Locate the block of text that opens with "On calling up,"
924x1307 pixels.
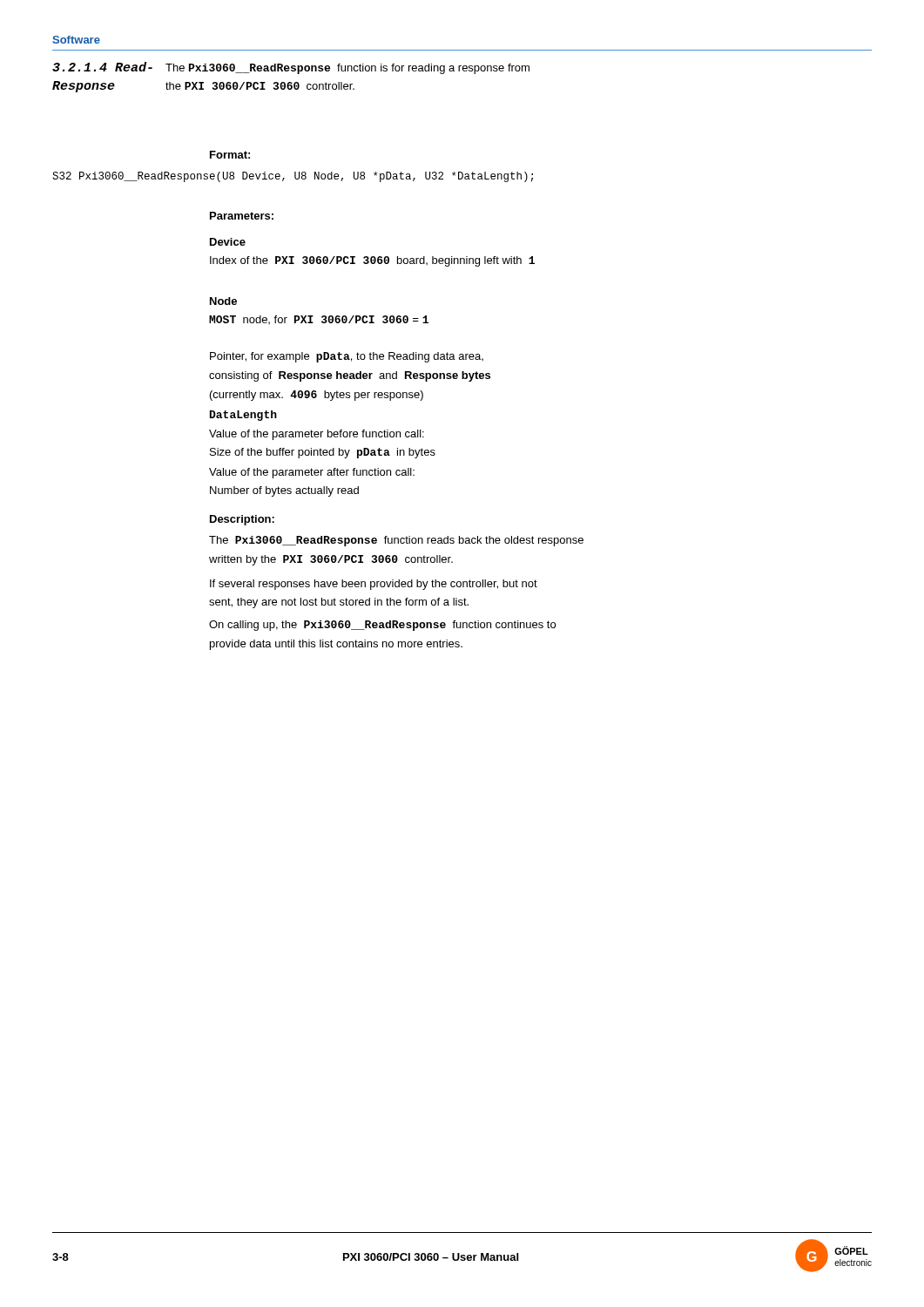[x=383, y=634]
